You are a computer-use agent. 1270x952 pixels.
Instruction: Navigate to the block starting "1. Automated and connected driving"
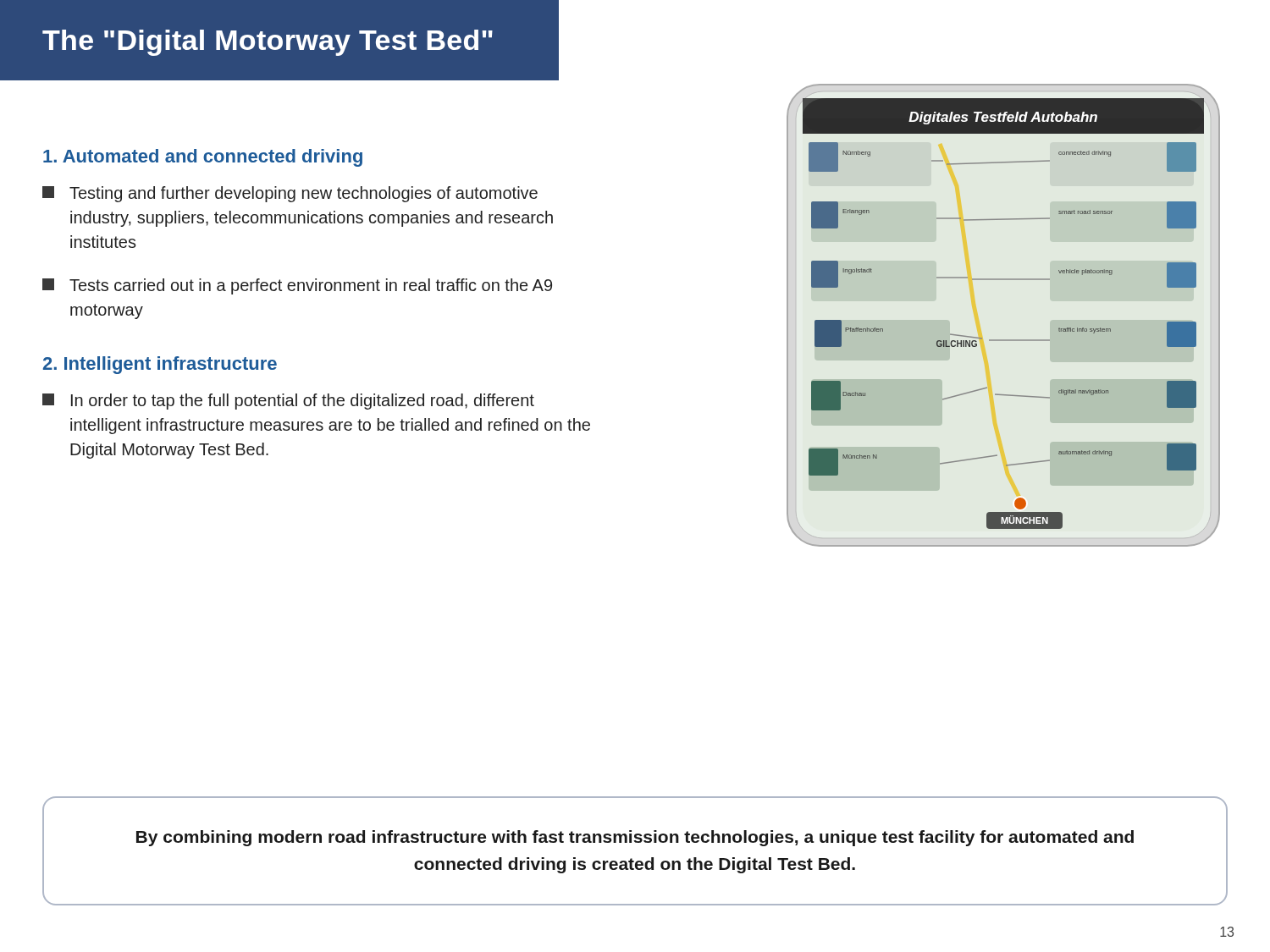(203, 156)
